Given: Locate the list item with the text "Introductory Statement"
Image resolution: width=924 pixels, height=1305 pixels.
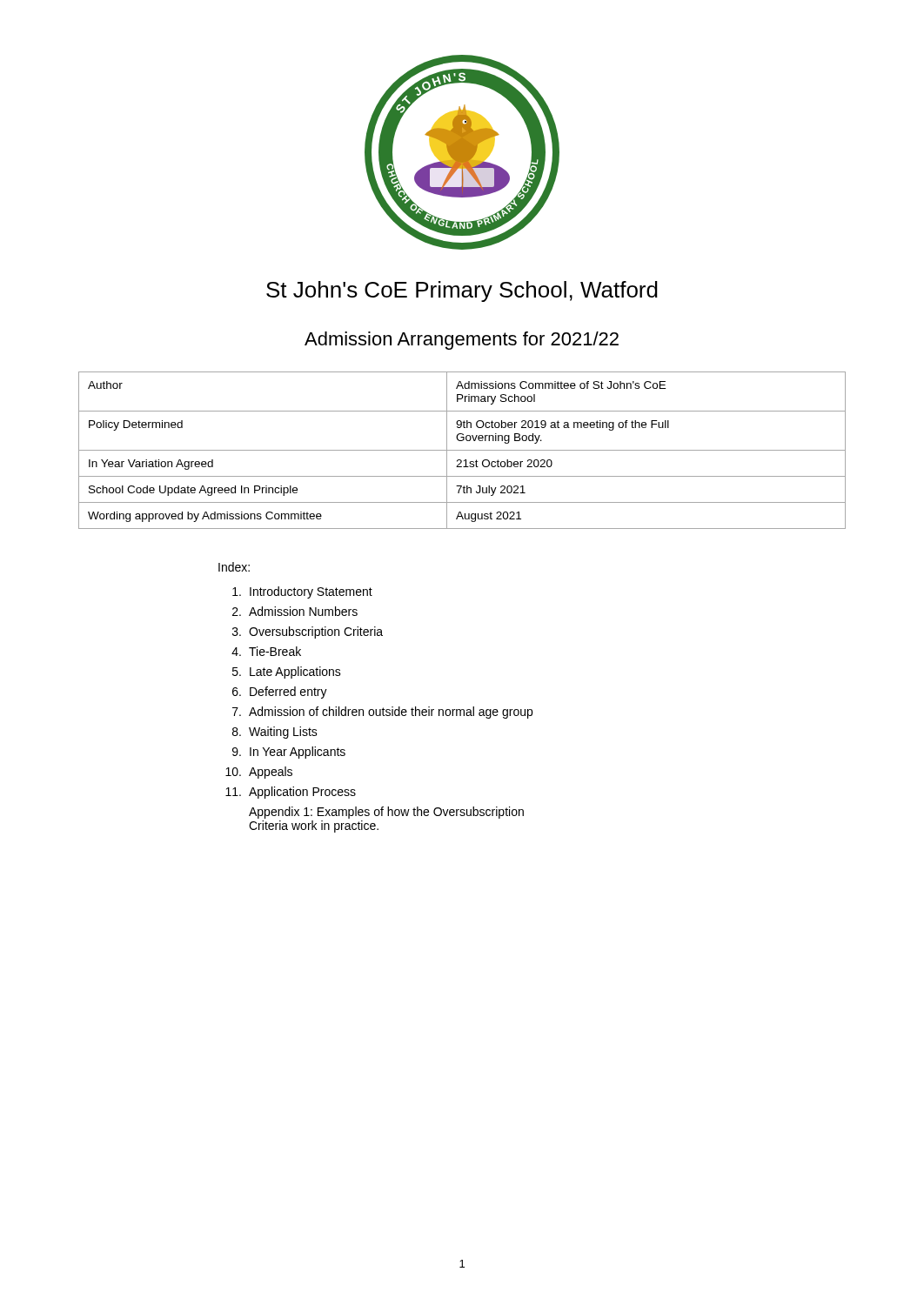Looking at the screenshot, I should click(295, 592).
